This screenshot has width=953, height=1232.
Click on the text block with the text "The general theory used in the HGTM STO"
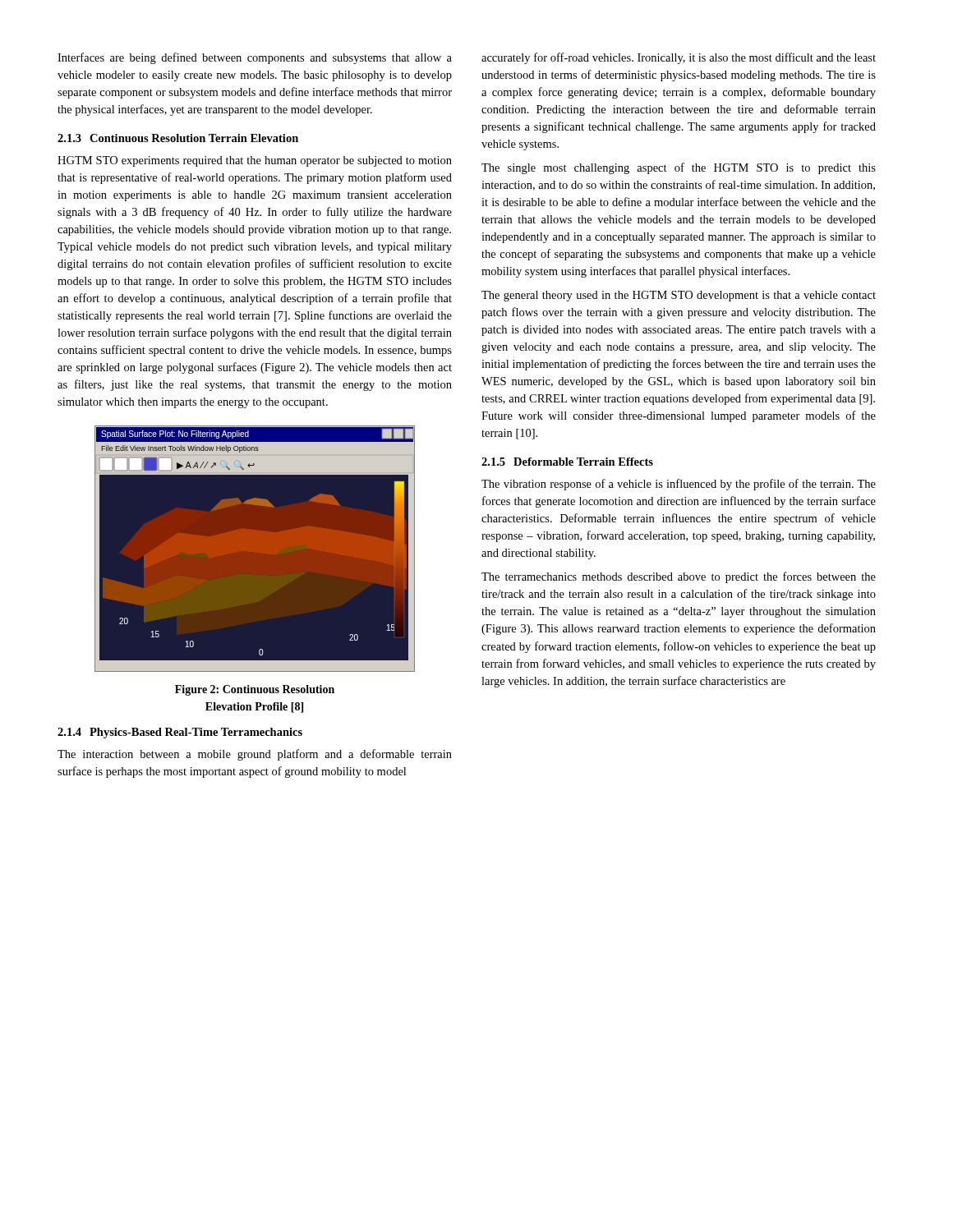[x=679, y=364]
